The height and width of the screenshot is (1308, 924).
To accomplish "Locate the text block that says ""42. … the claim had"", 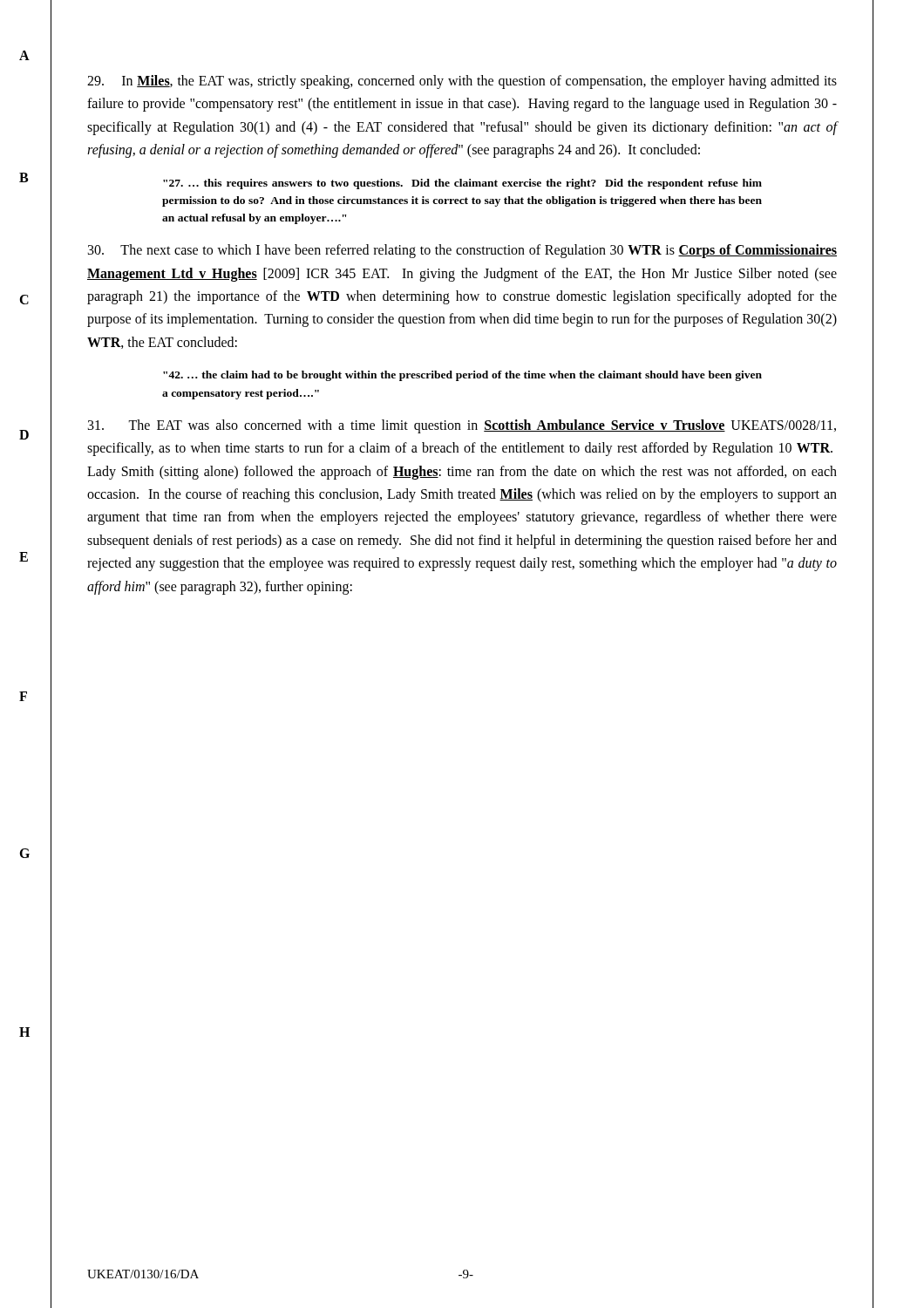I will (x=462, y=384).
